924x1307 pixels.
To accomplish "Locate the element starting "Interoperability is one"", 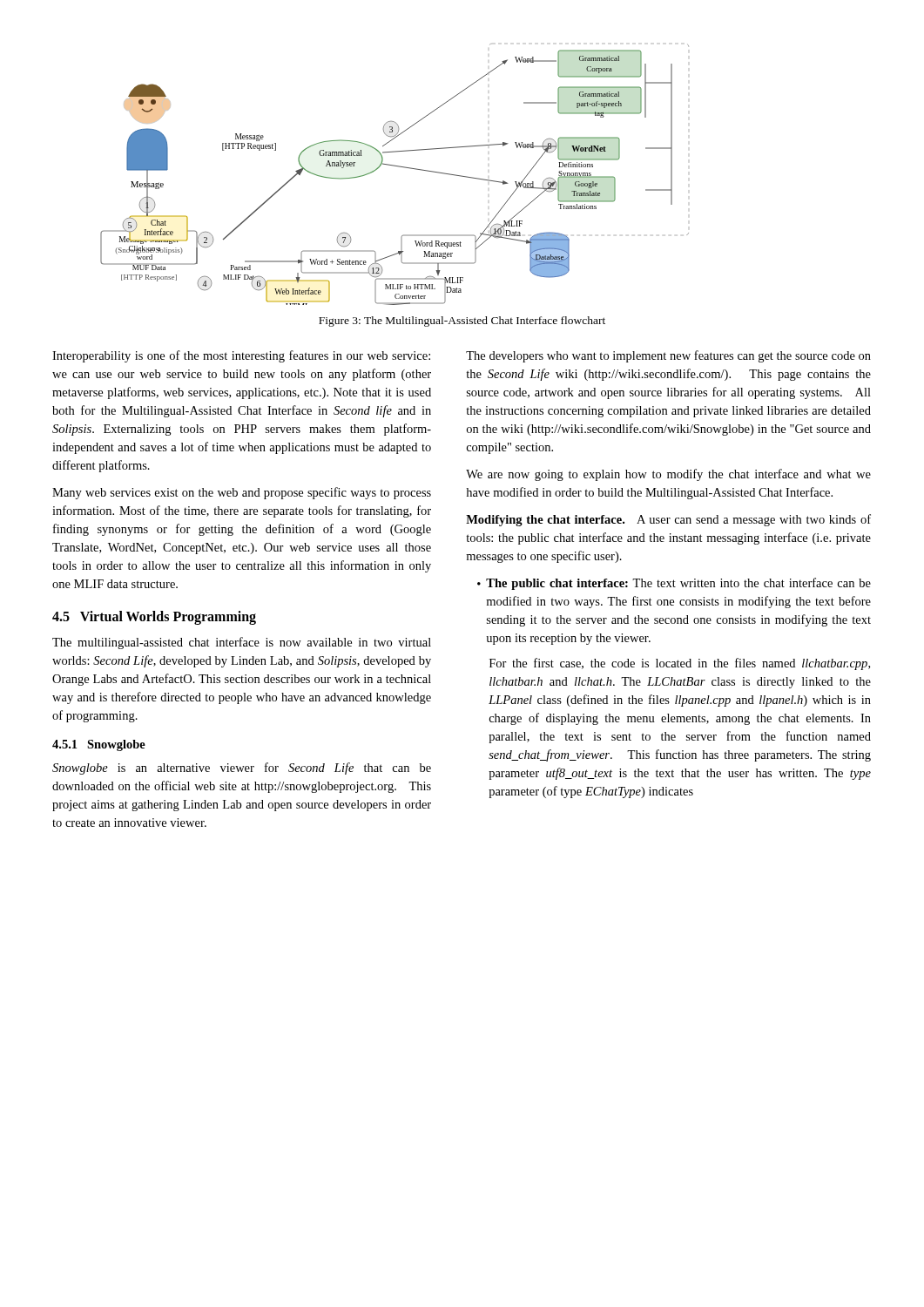I will point(242,411).
